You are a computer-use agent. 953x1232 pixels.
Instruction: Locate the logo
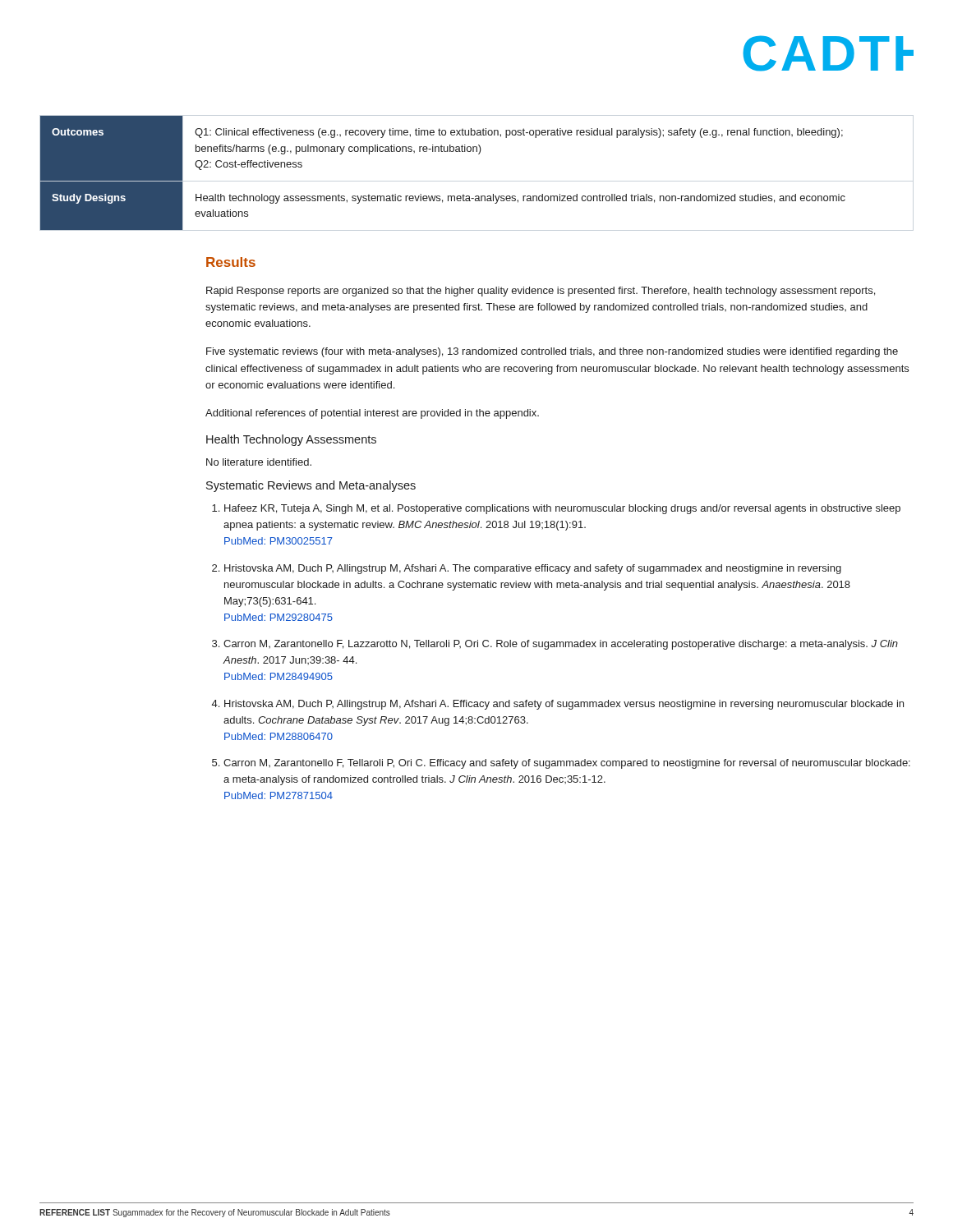(x=827, y=52)
